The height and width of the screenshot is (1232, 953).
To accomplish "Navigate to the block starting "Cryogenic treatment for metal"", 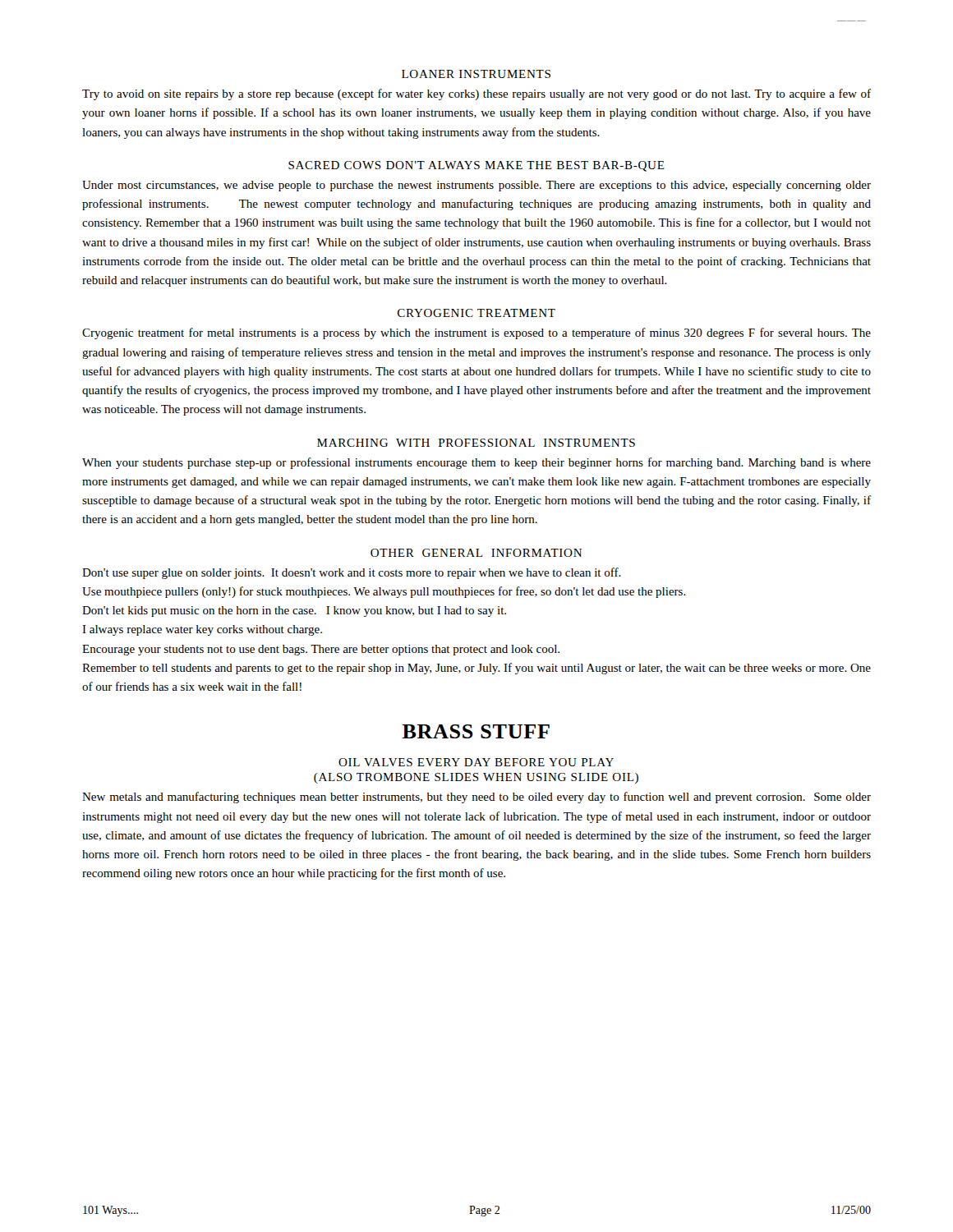I will pos(476,371).
